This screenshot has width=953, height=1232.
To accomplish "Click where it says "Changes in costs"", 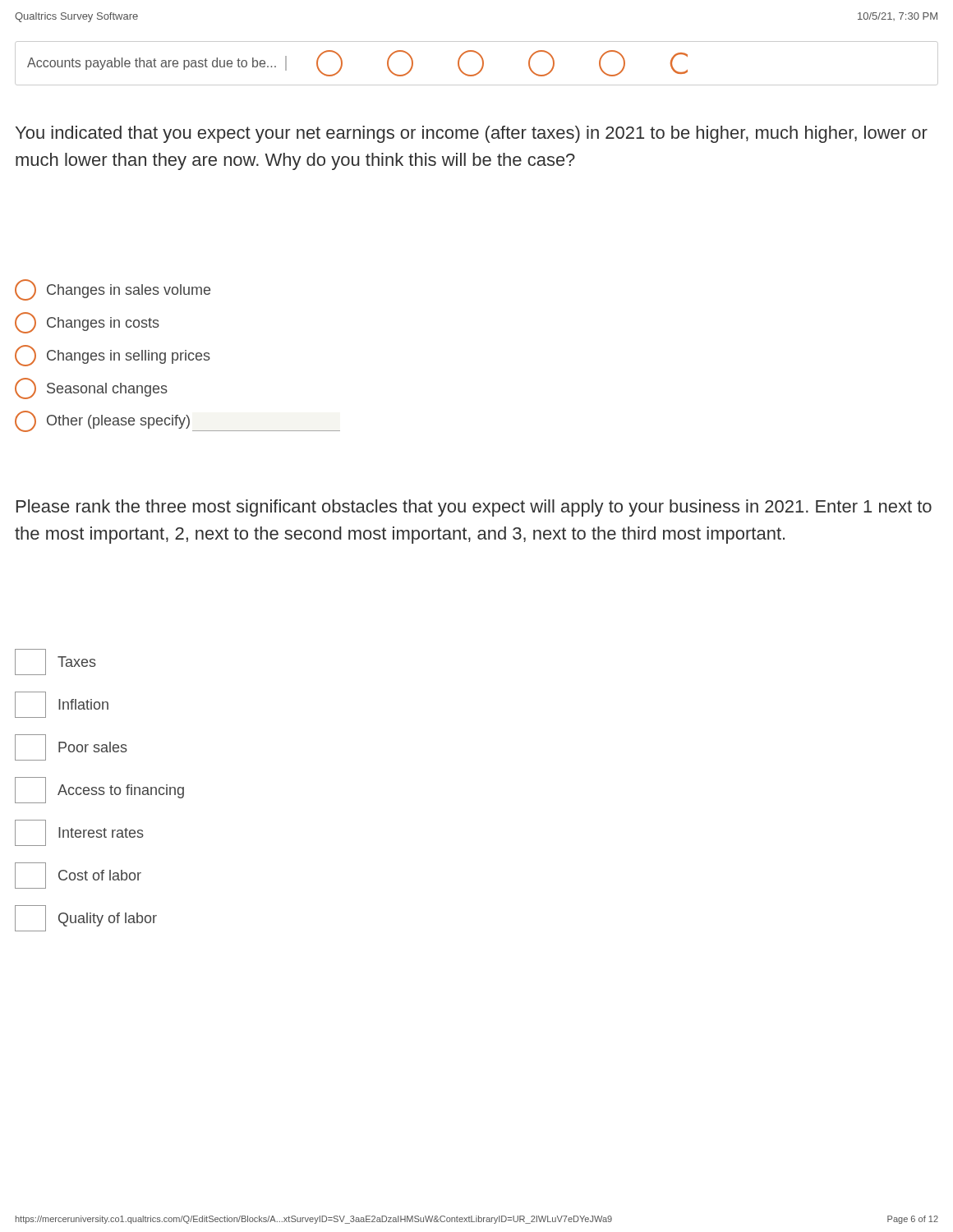I will [x=87, y=323].
